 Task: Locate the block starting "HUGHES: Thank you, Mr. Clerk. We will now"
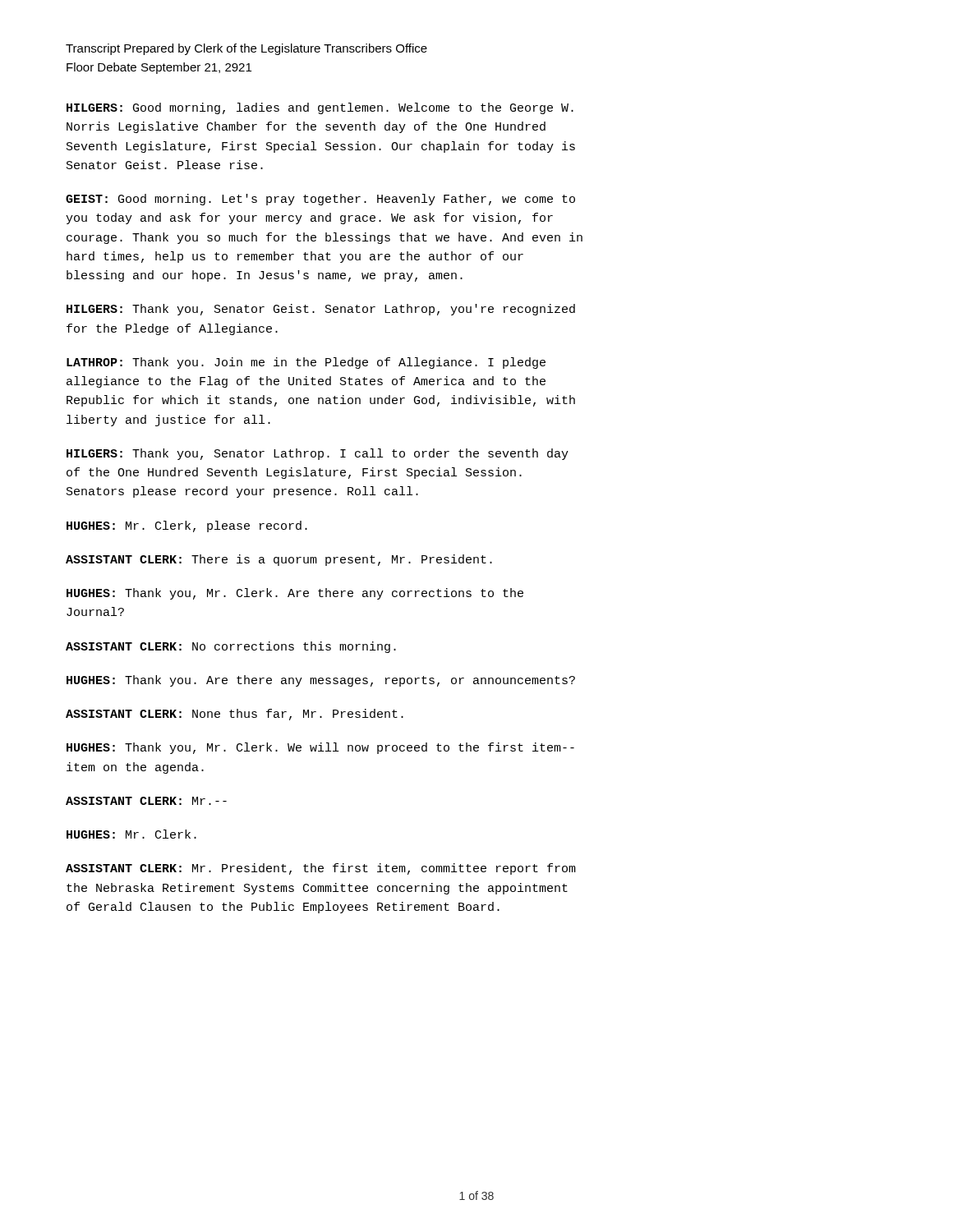[321, 758]
